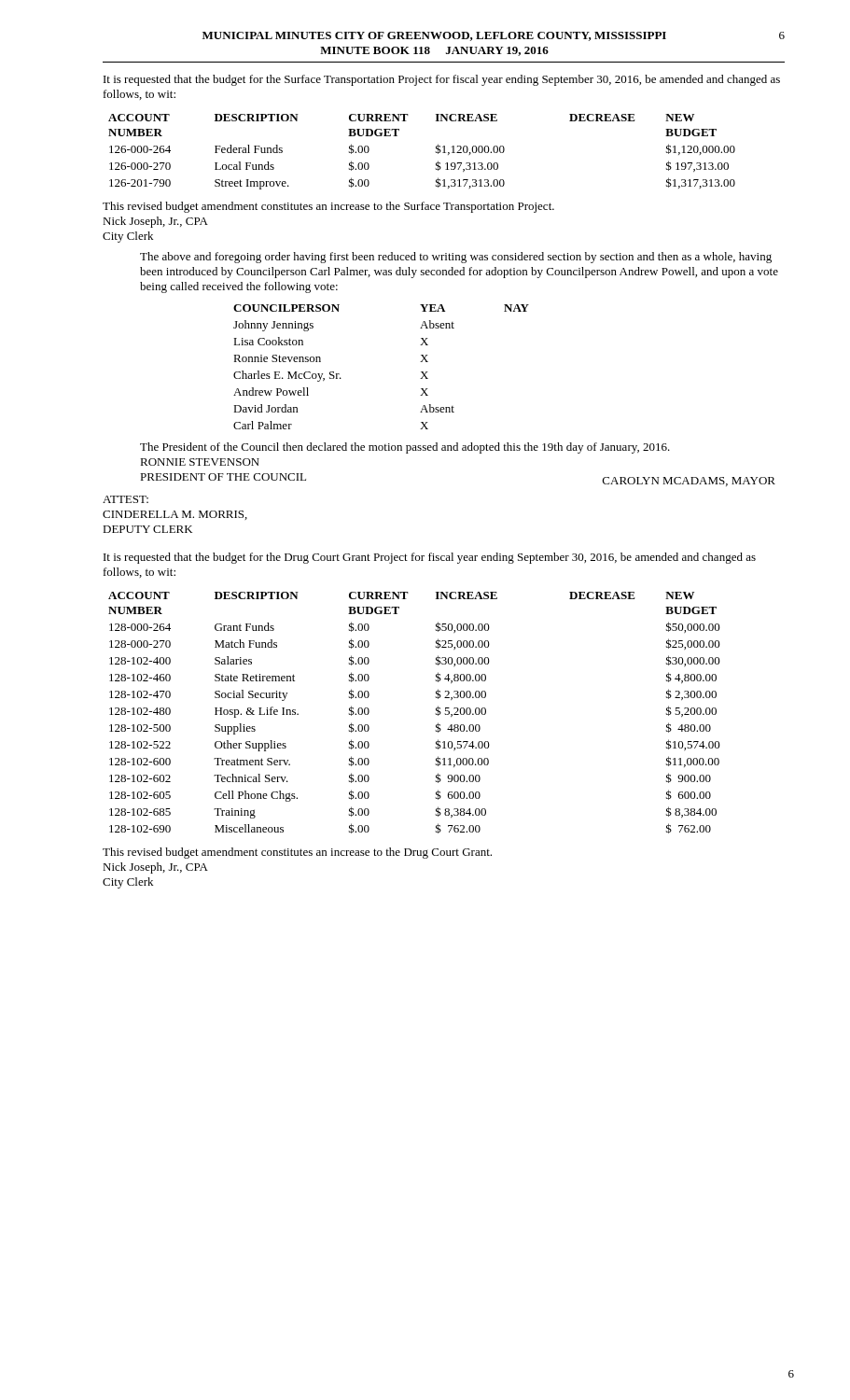This screenshot has height=1400, width=850.
Task: Find "CAROLYN MCADAMS, MAYOR" on this page
Action: coord(689,480)
